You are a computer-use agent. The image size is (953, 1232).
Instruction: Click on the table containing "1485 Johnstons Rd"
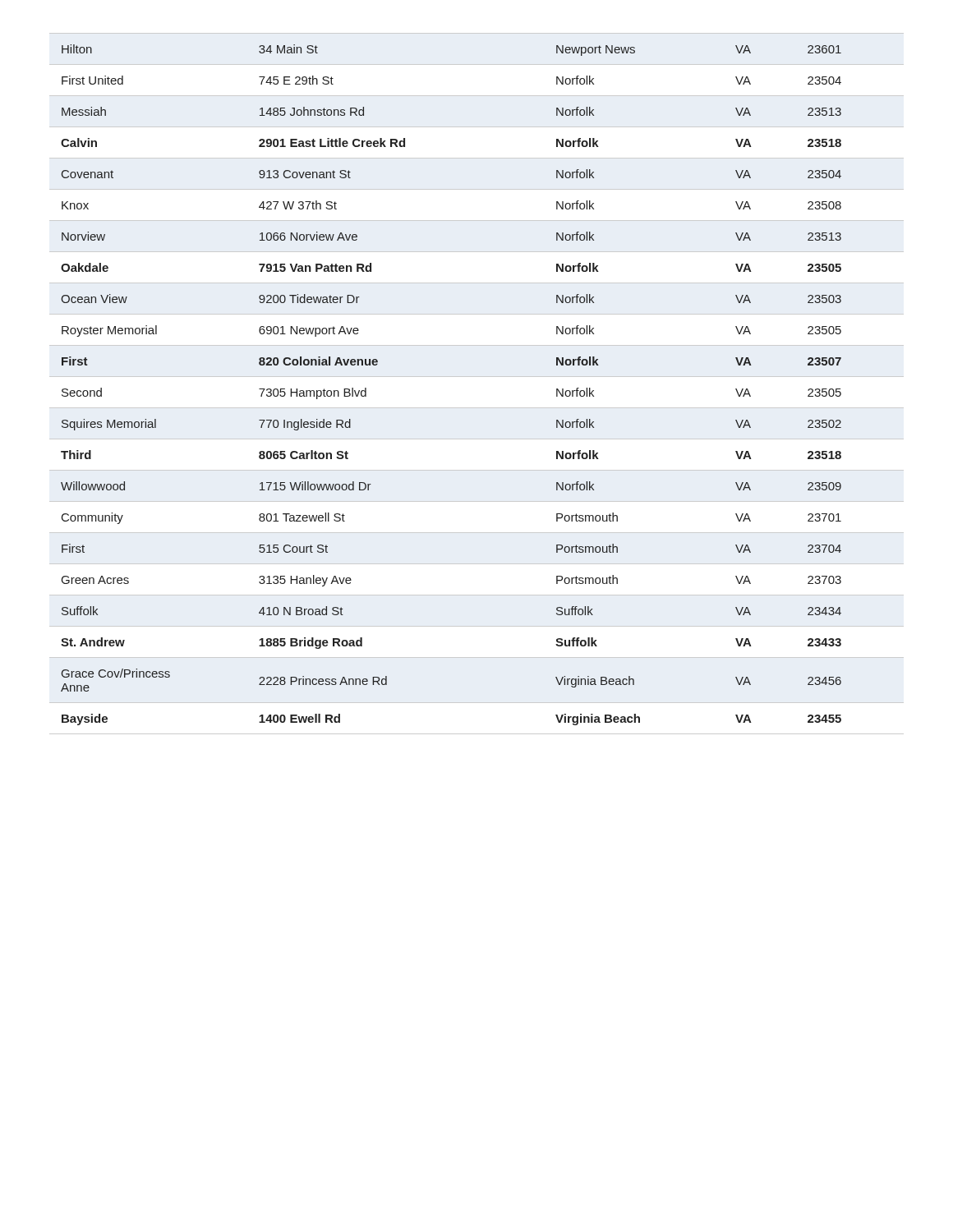tap(476, 384)
